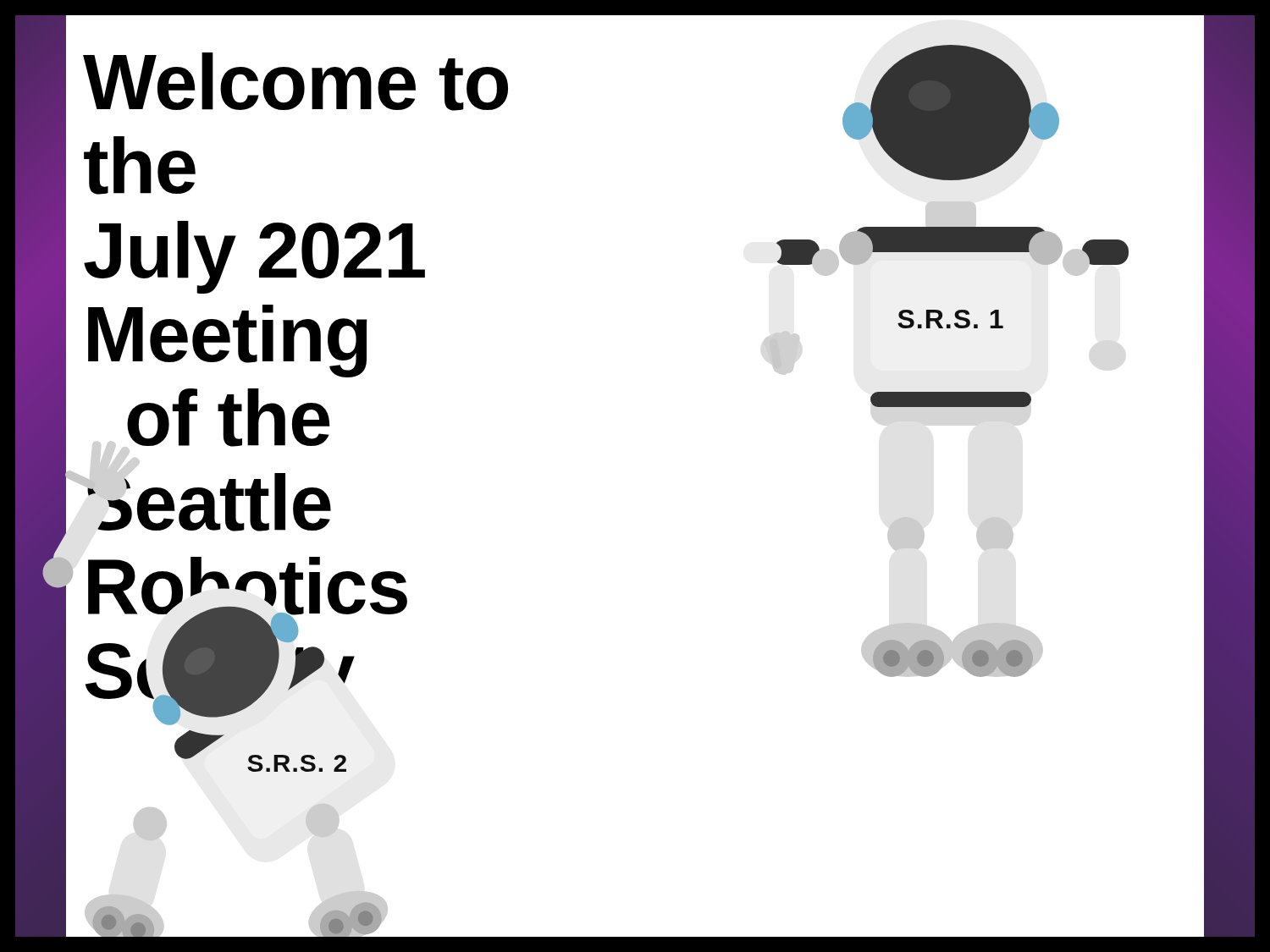Select the illustration
1270x952 pixels.
[635, 476]
